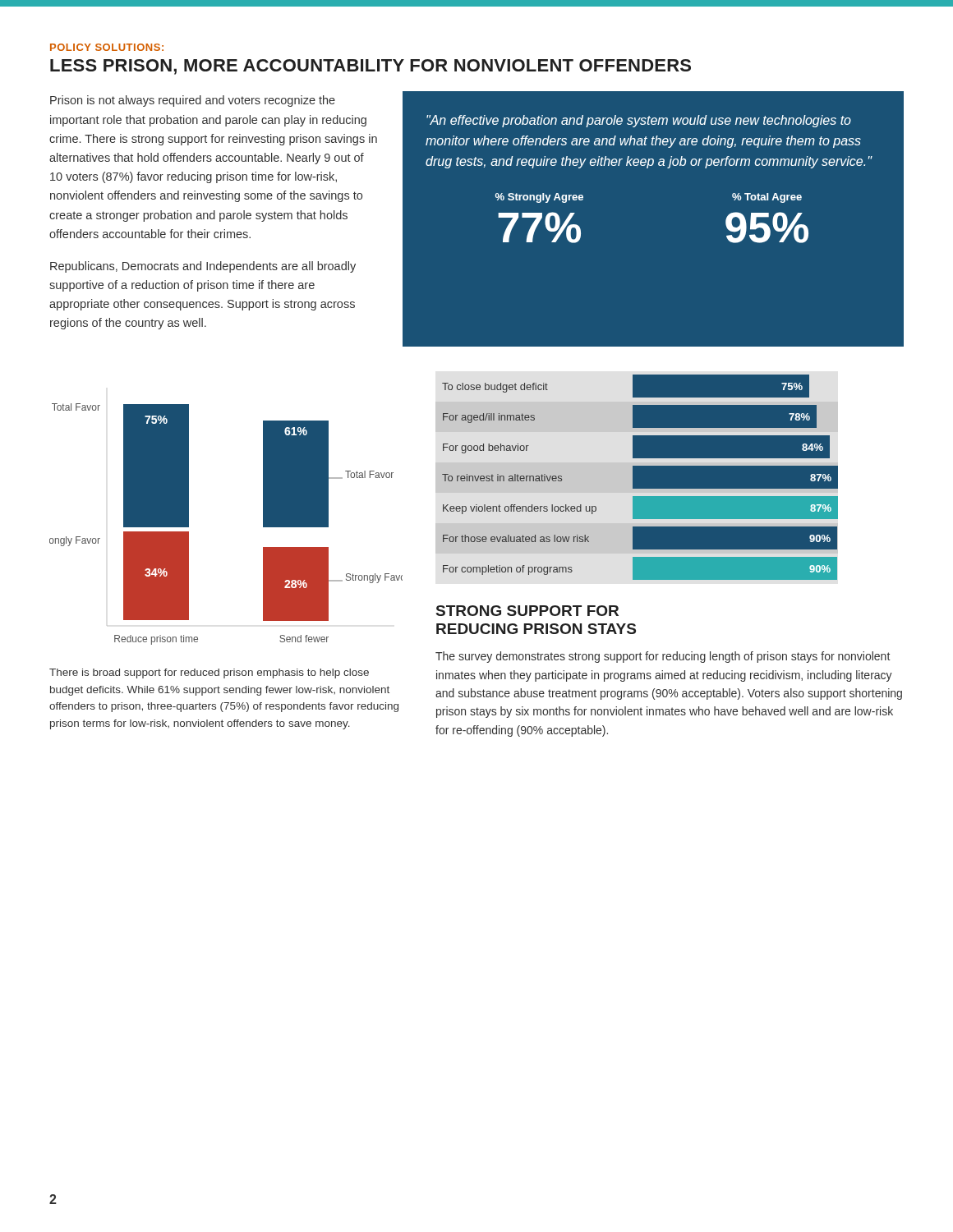Viewport: 953px width, 1232px height.
Task: Navigate to the block starting "STRONG SUPPORT FORREDUCING PRISON"
Action: pos(536,620)
